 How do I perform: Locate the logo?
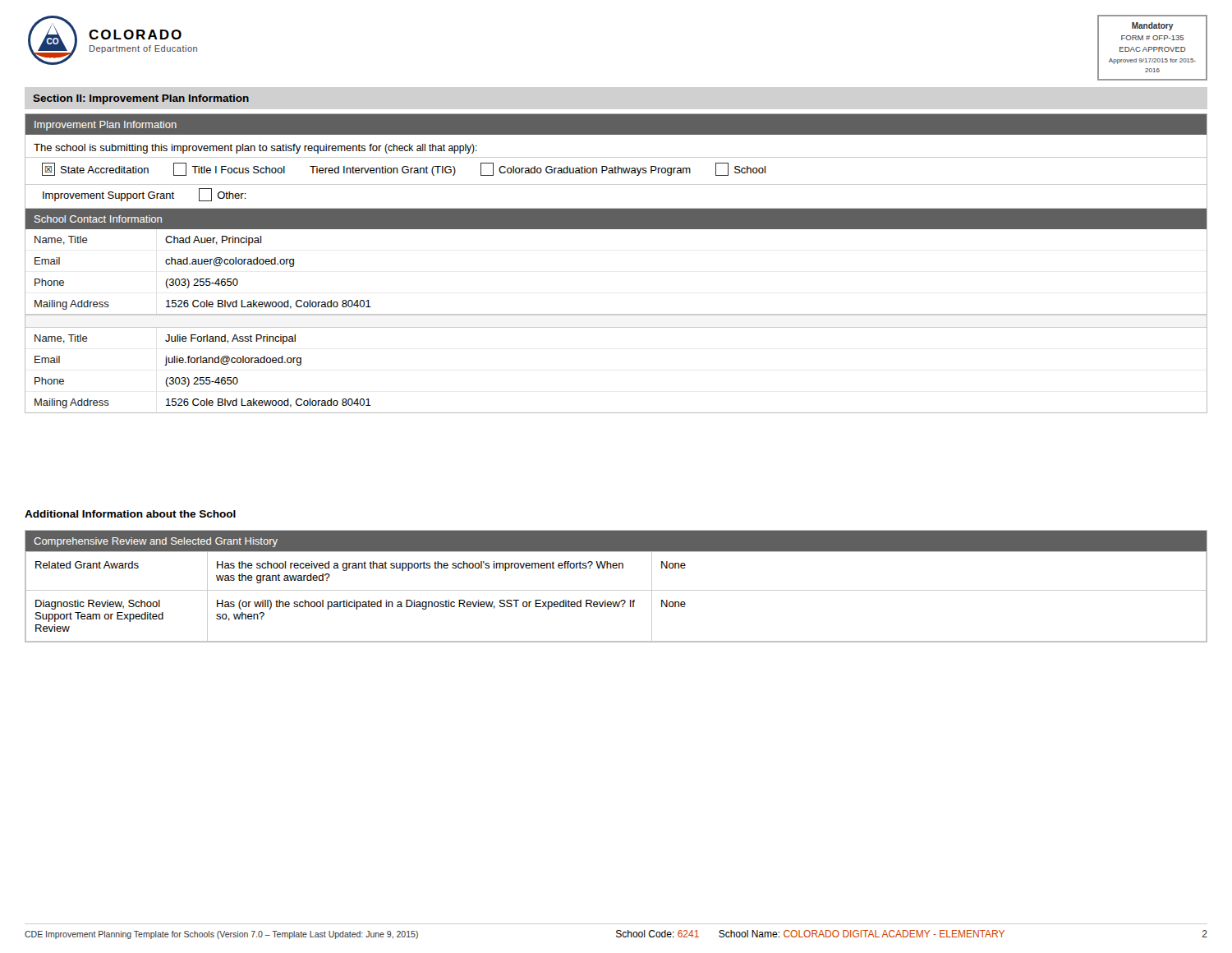(x=616, y=40)
